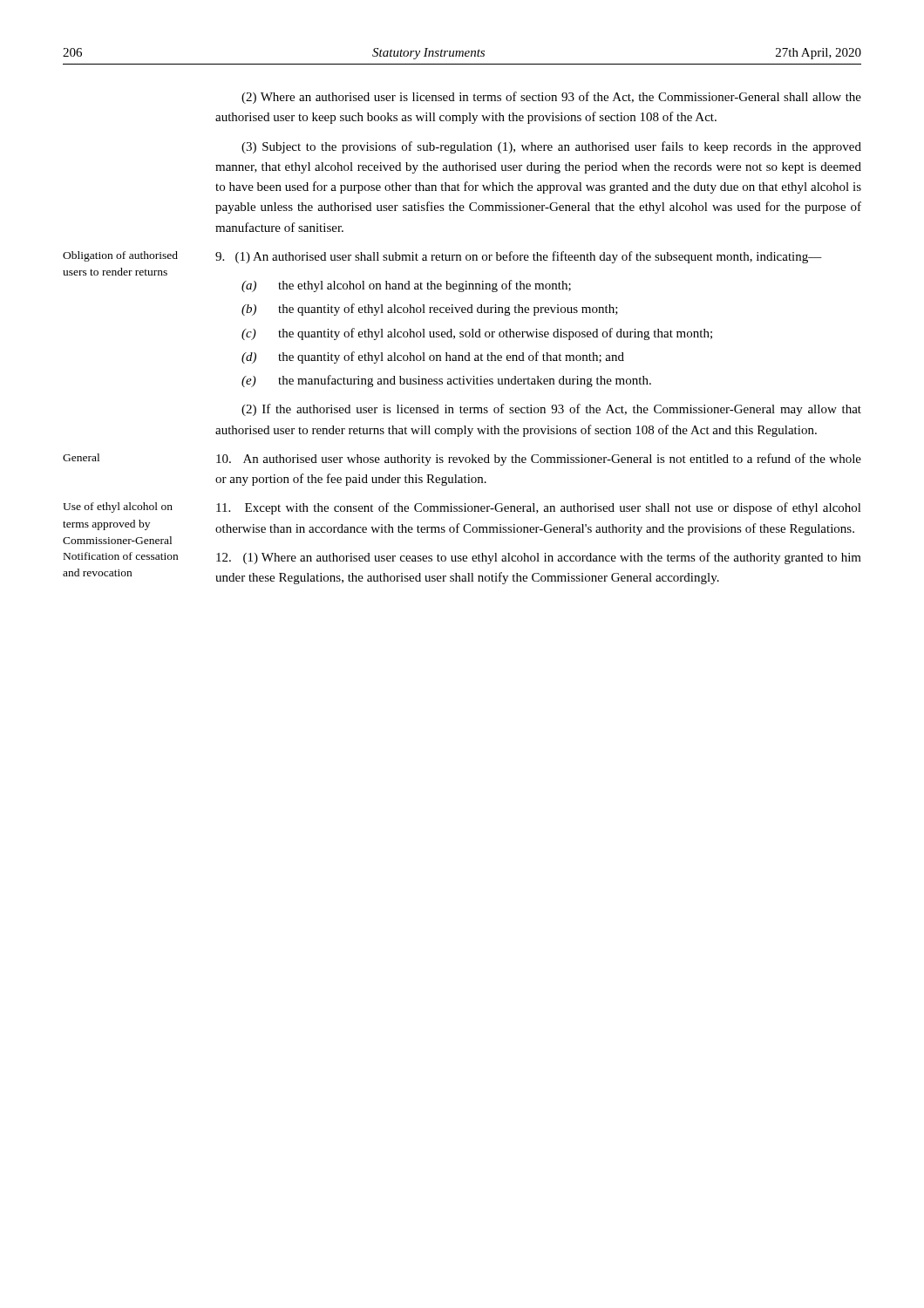Where is the passage that starts "(b) the quantity of ethyl alcohol"?
Screen dimensions: 1308x924
point(551,309)
